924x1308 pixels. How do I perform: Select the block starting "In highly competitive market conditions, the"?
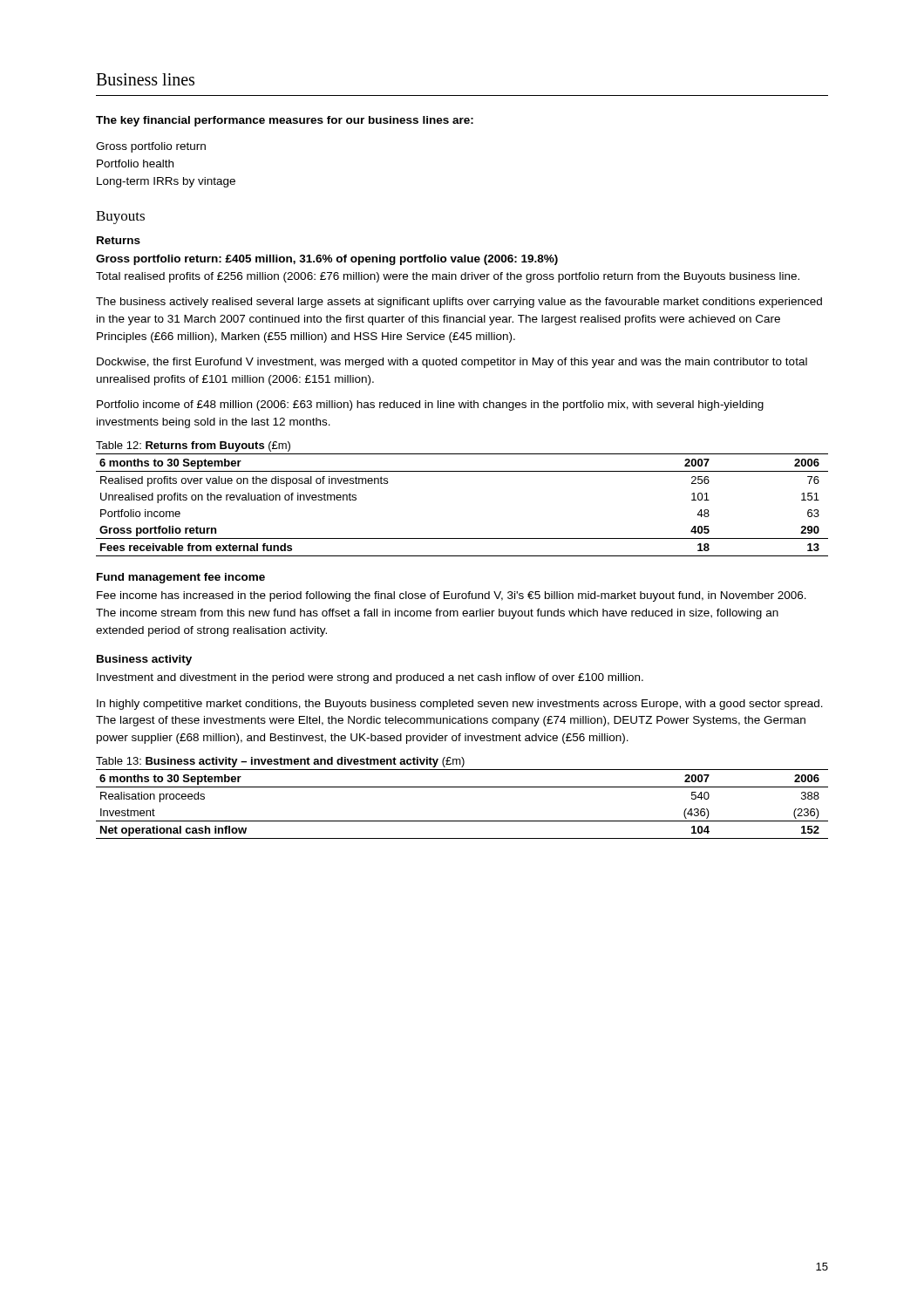460,720
